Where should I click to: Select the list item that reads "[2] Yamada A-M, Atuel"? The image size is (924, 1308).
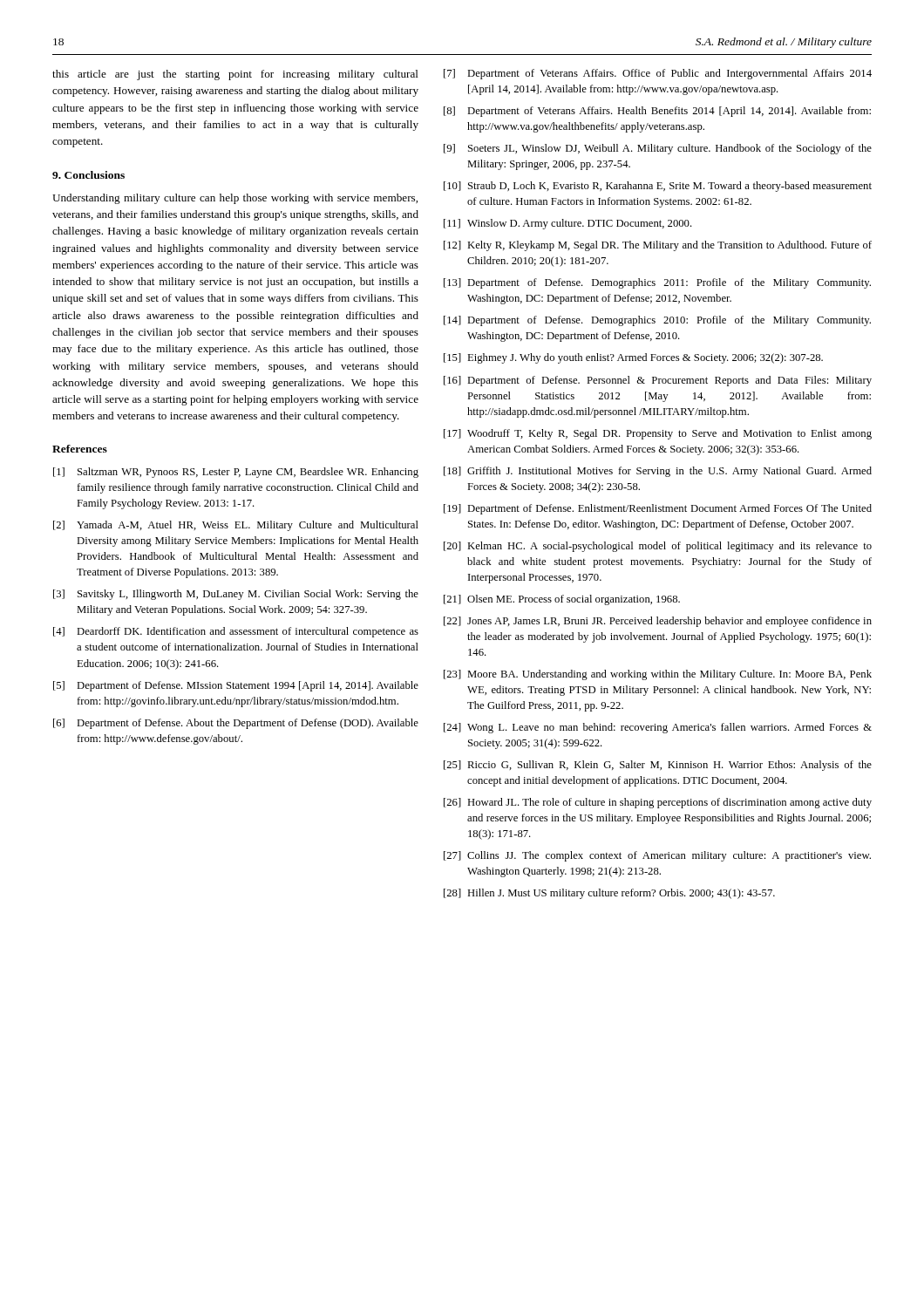(x=235, y=549)
